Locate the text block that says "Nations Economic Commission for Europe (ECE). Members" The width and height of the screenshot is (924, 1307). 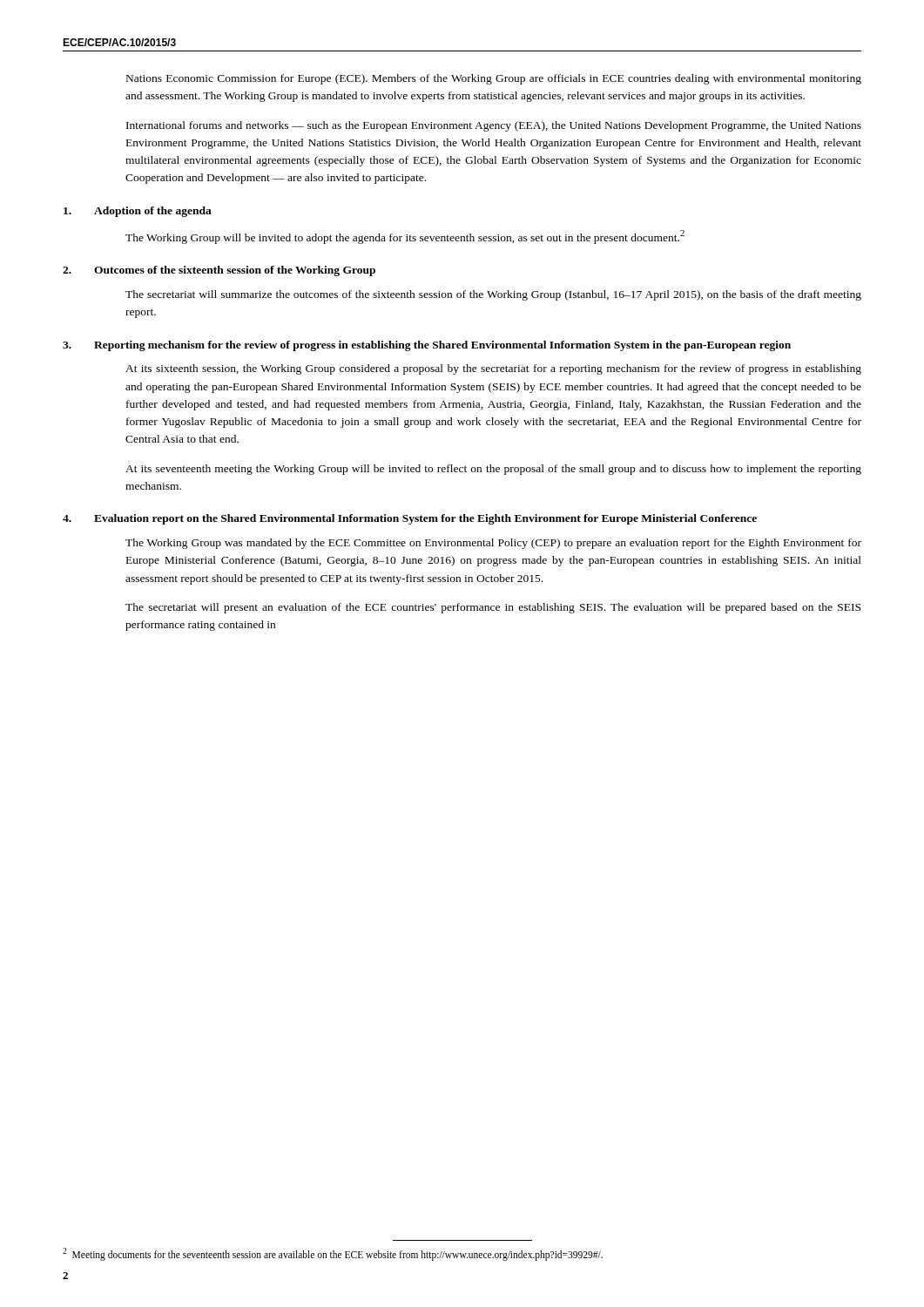pyautogui.click(x=493, y=87)
